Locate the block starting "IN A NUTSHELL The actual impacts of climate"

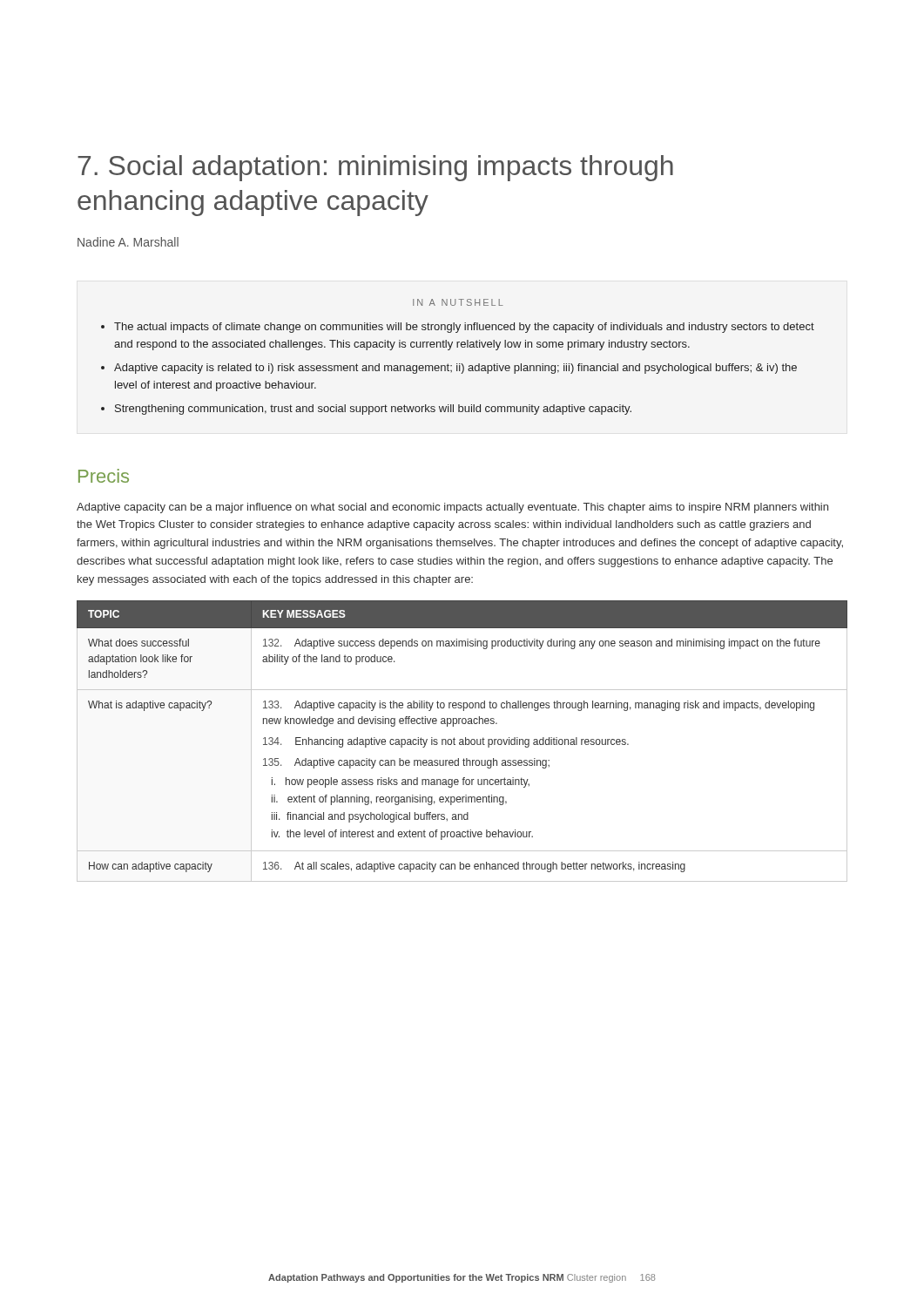[x=462, y=357]
